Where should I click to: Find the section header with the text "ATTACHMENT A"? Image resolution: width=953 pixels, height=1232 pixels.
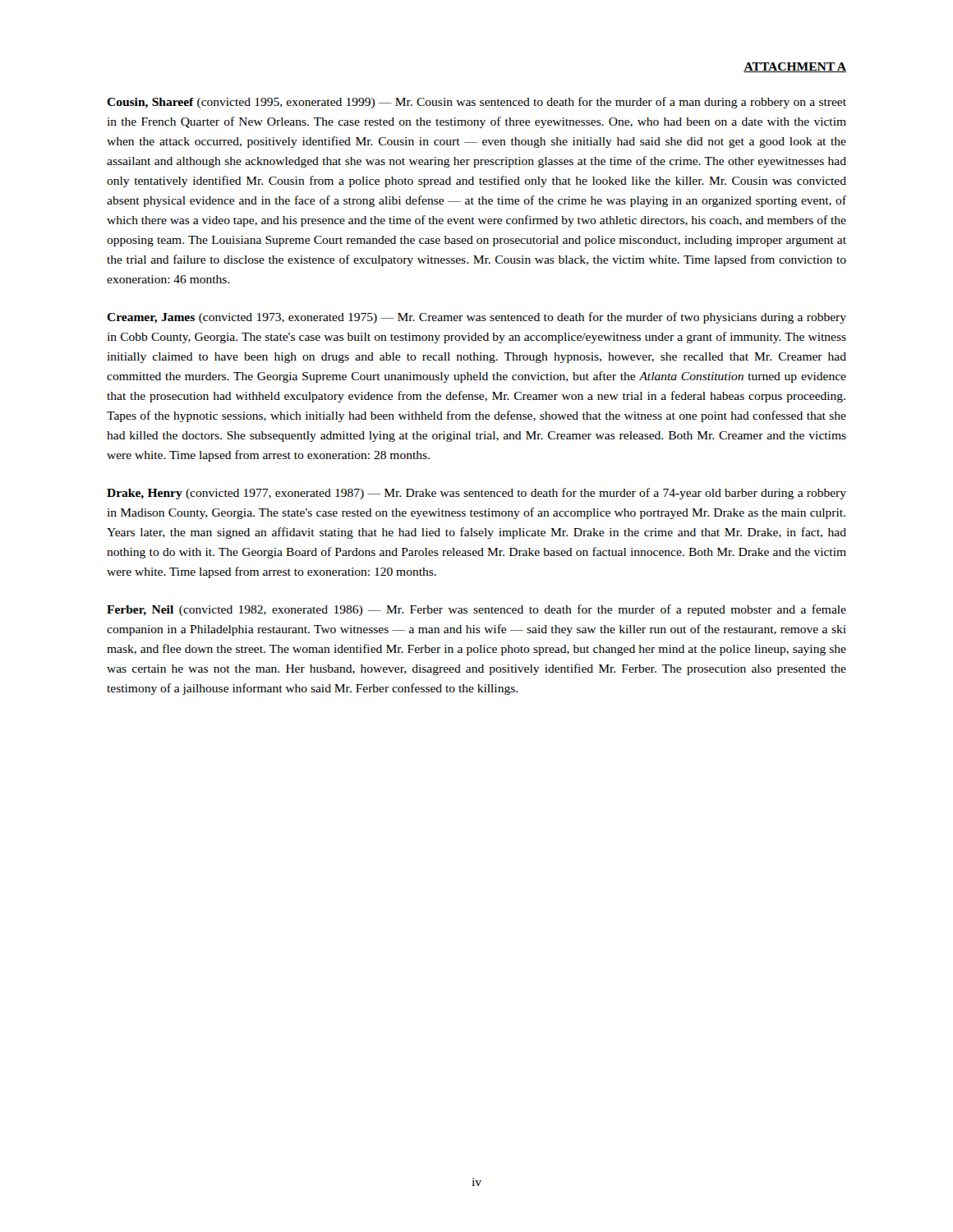pyautogui.click(x=795, y=66)
